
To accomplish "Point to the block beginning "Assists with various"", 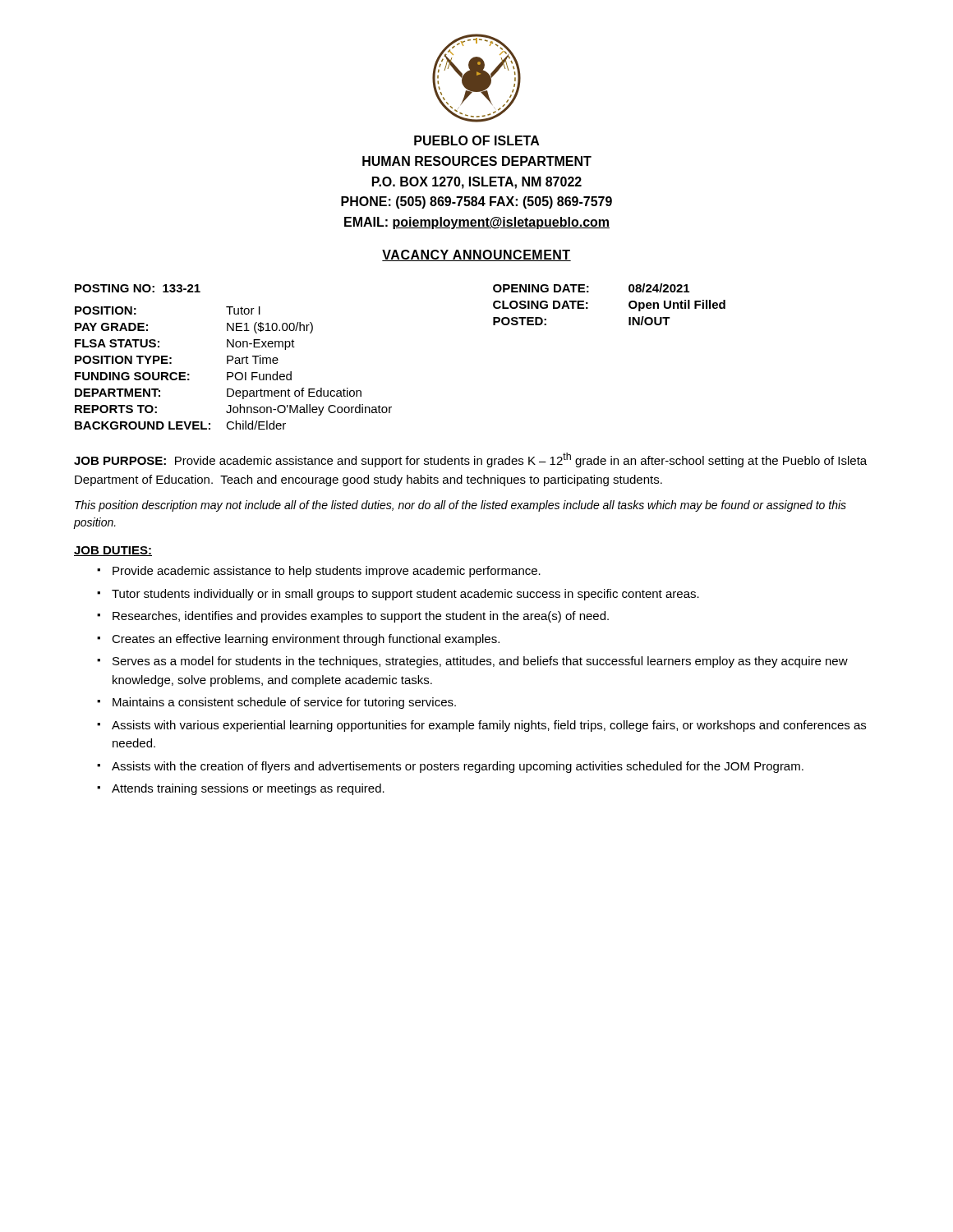I will pyautogui.click(x=489, y=734).
